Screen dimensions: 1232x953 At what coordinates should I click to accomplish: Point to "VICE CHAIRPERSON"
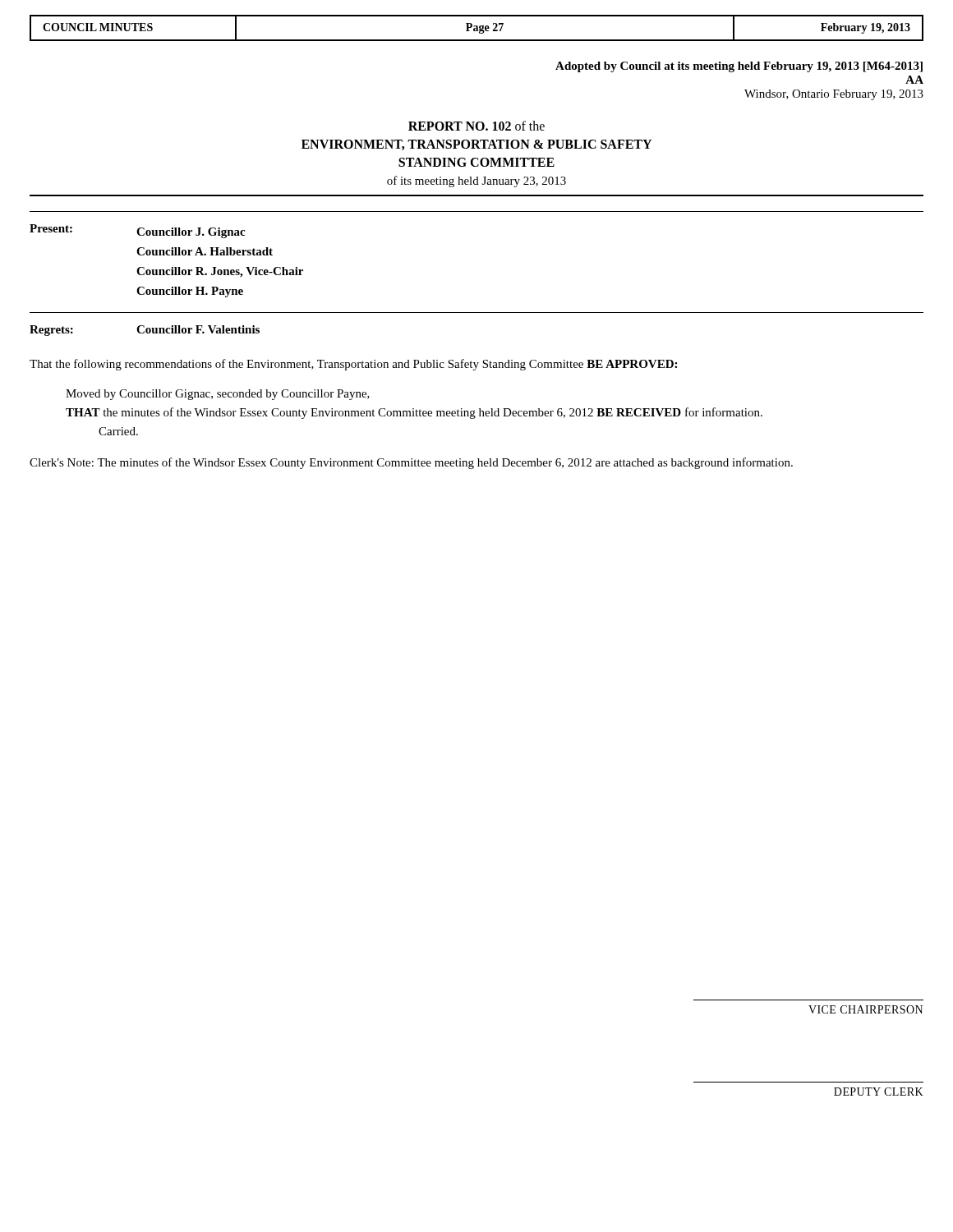(x=808, y=1008)
